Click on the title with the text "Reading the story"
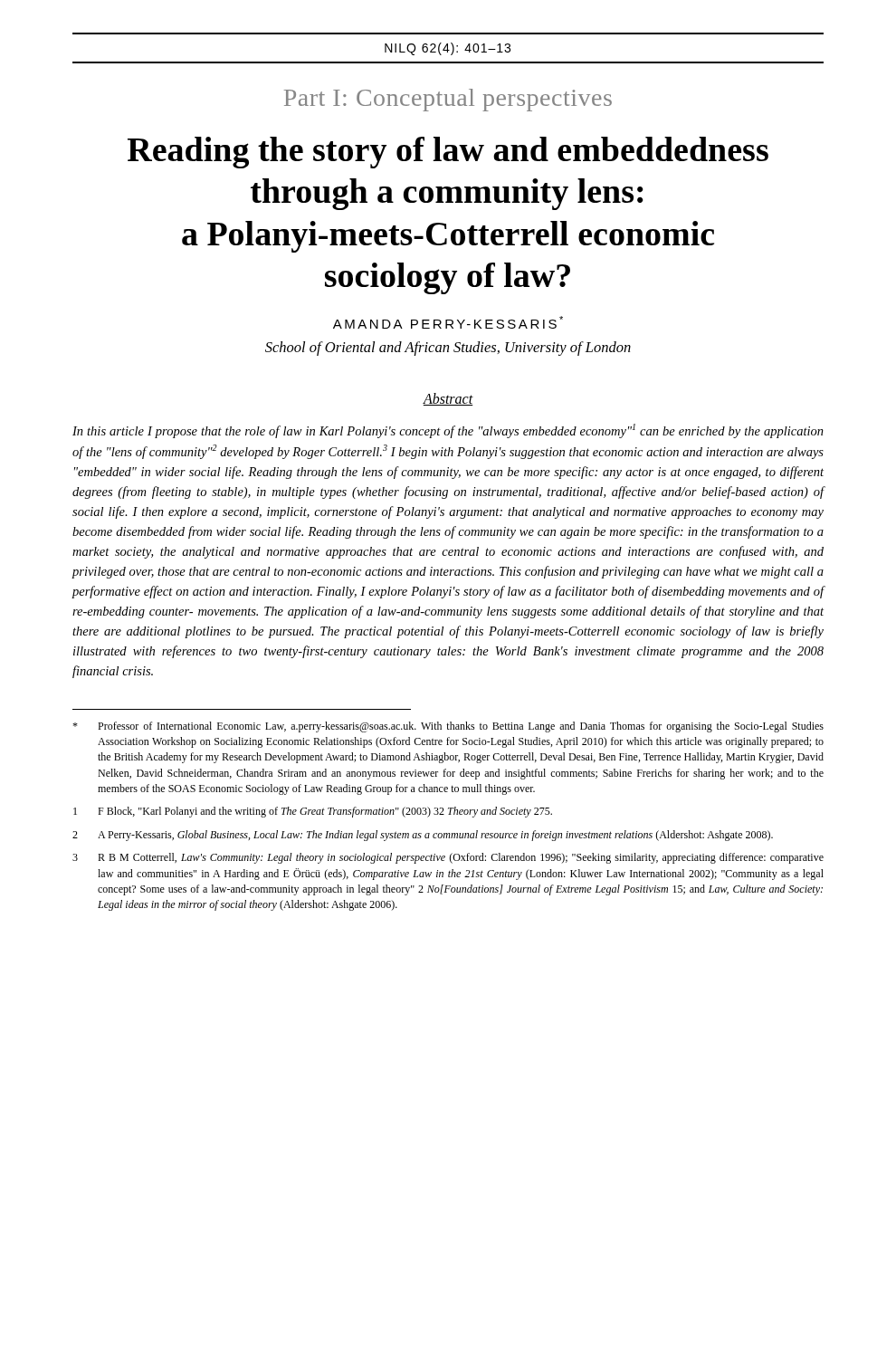This screenshot has height=1358, width=896. (x=448, y=213)
